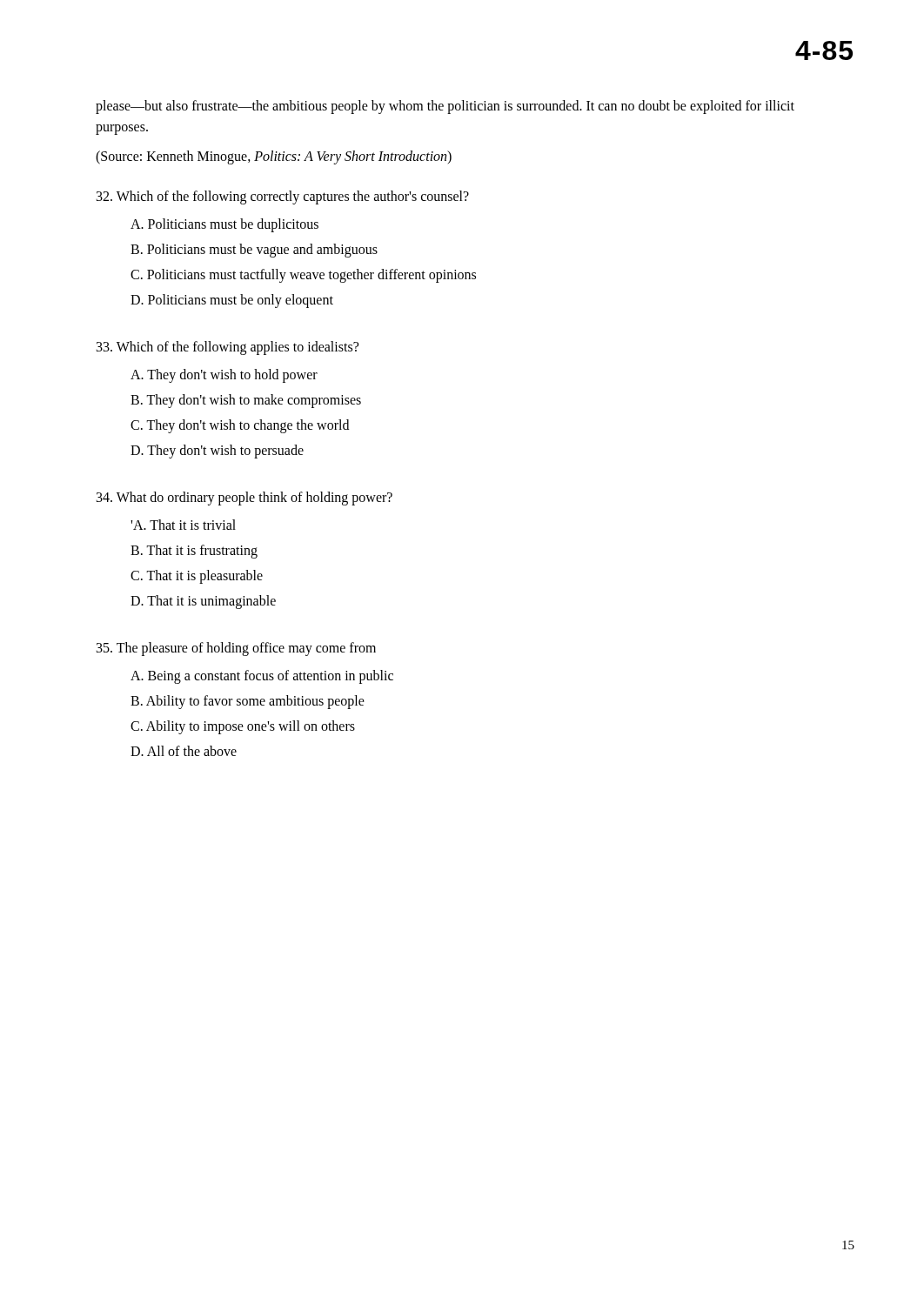Click the passage that begins "B. They don't wish to"
The height and width of the screenshot is (1305, 924).
coord(246,400)
